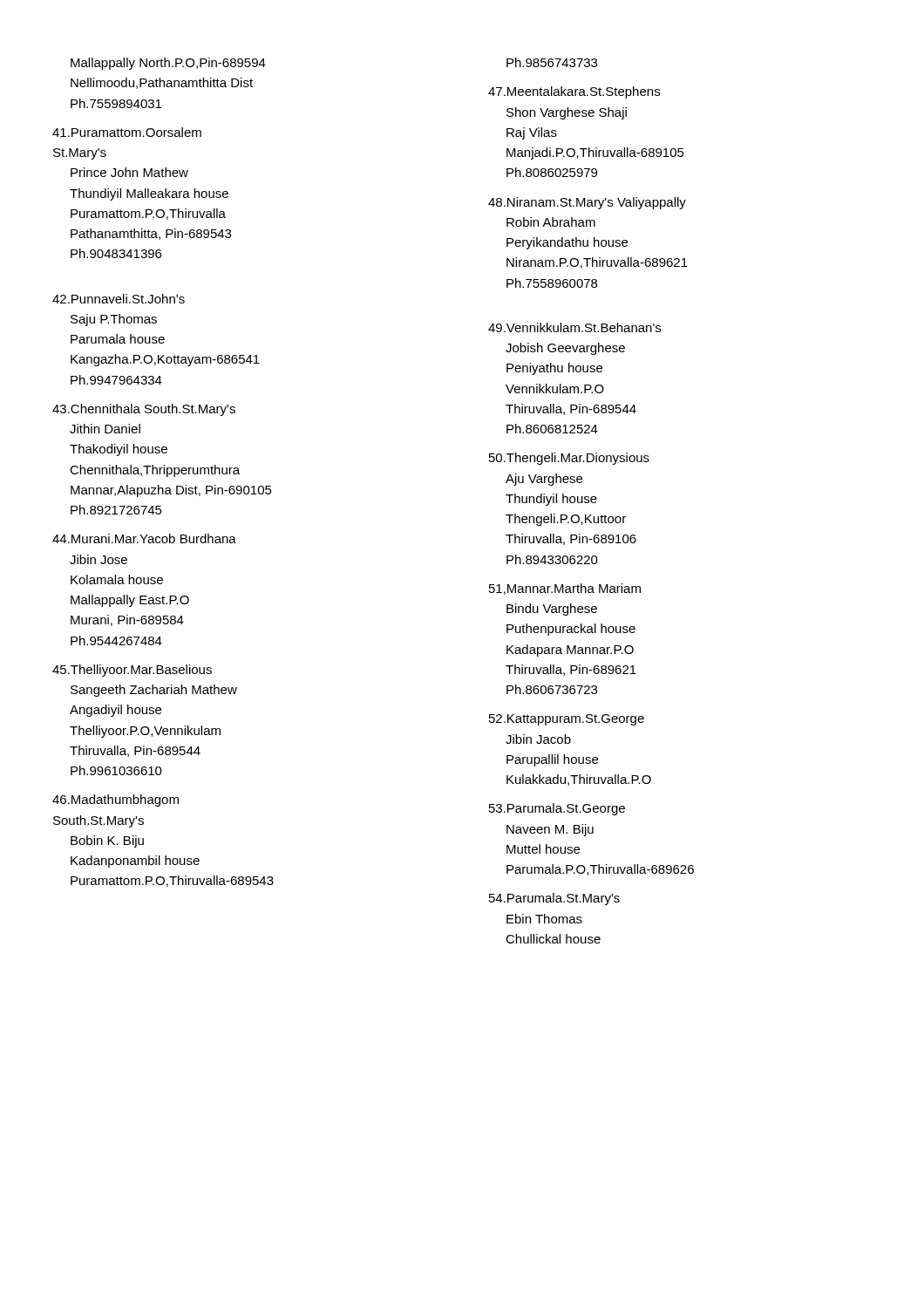Locate the text starting "50.Thengeli.Mar.Dionysious Aju Varghese Thundiyil house"
This screenshot has width=924, height=1308.
[569, 459]
